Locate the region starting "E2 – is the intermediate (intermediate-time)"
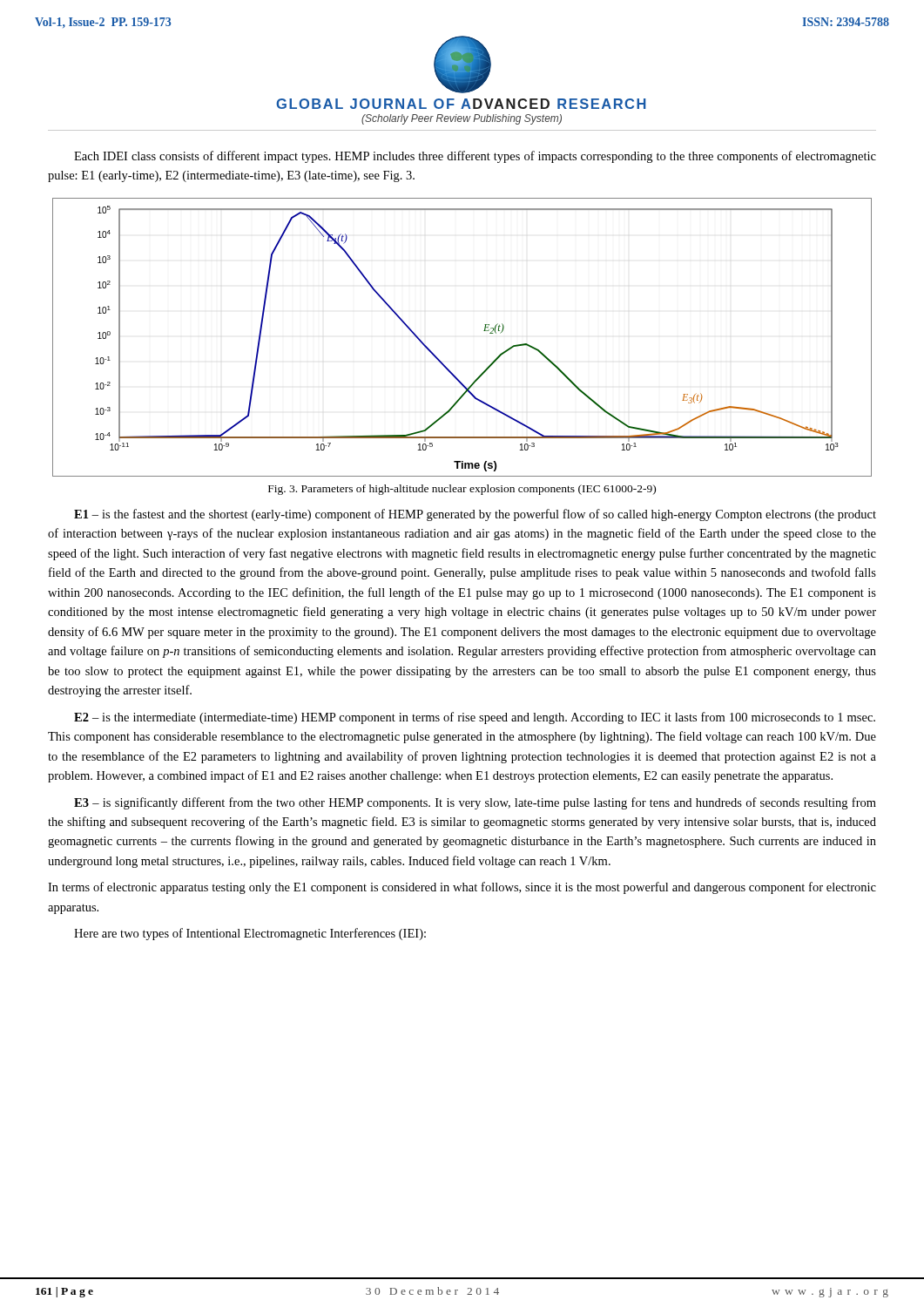 pos(462,746)
